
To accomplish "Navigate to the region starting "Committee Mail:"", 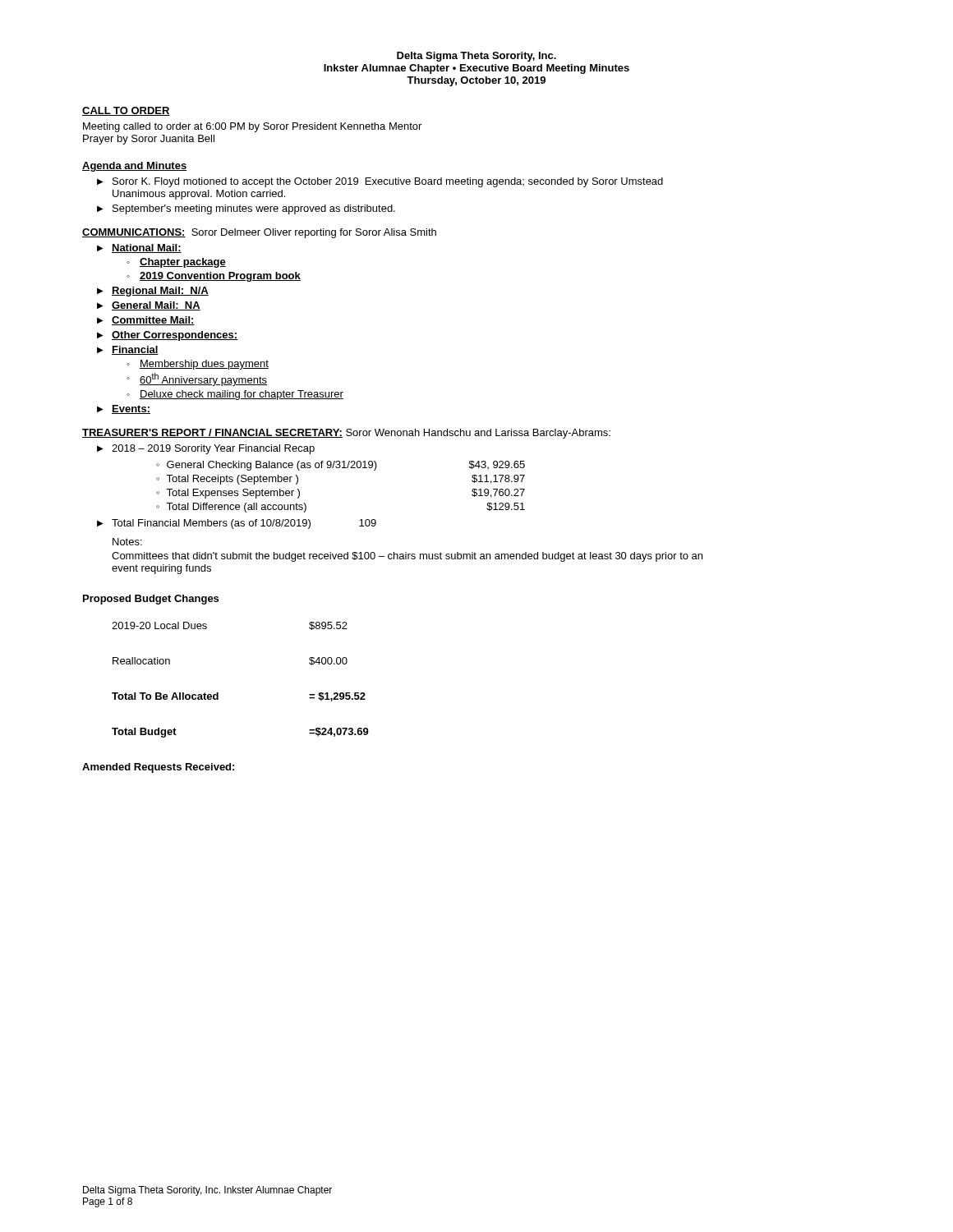I will pos(153,320).
